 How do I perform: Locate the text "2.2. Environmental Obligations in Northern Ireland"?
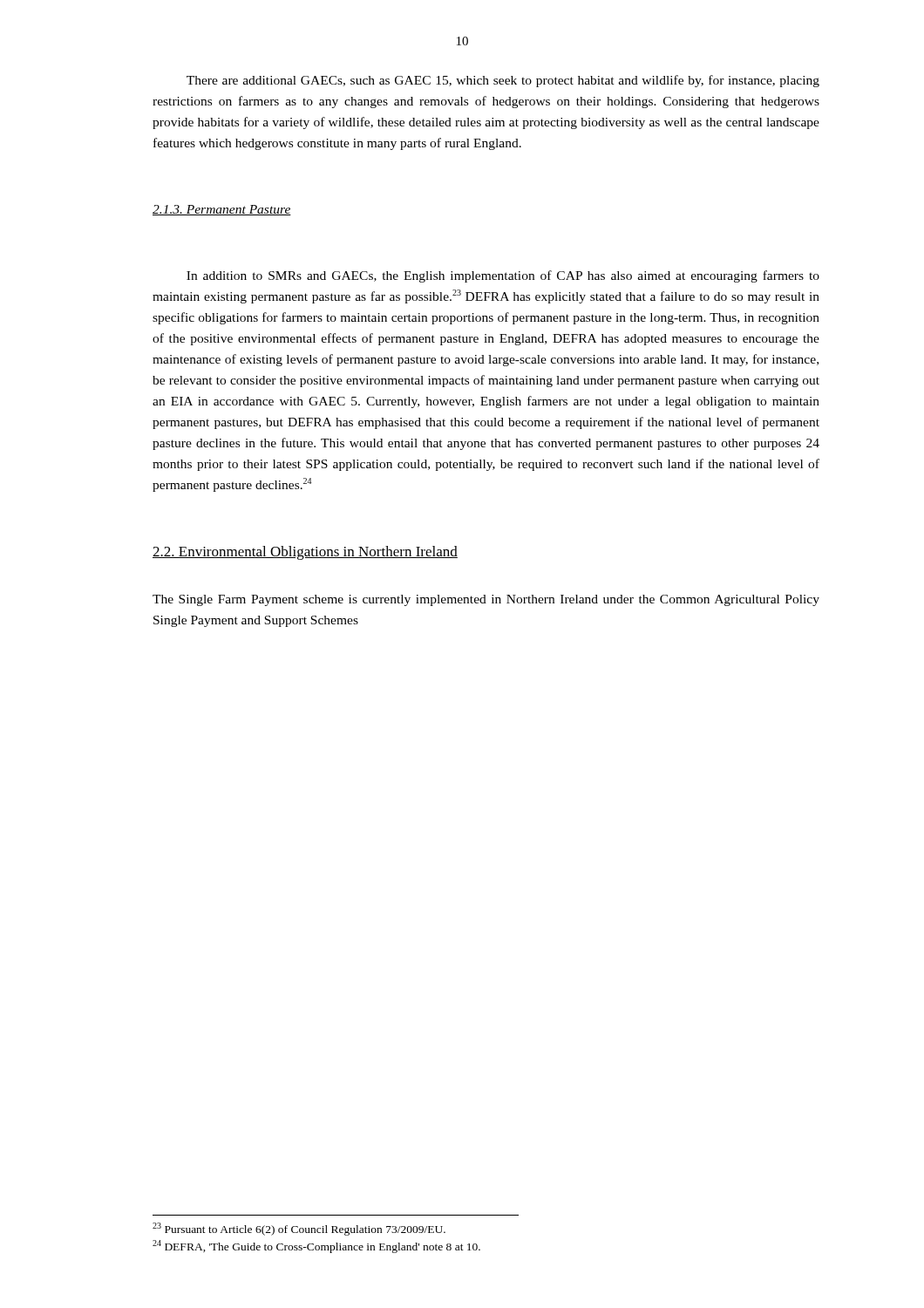click(x=305, y=553)
